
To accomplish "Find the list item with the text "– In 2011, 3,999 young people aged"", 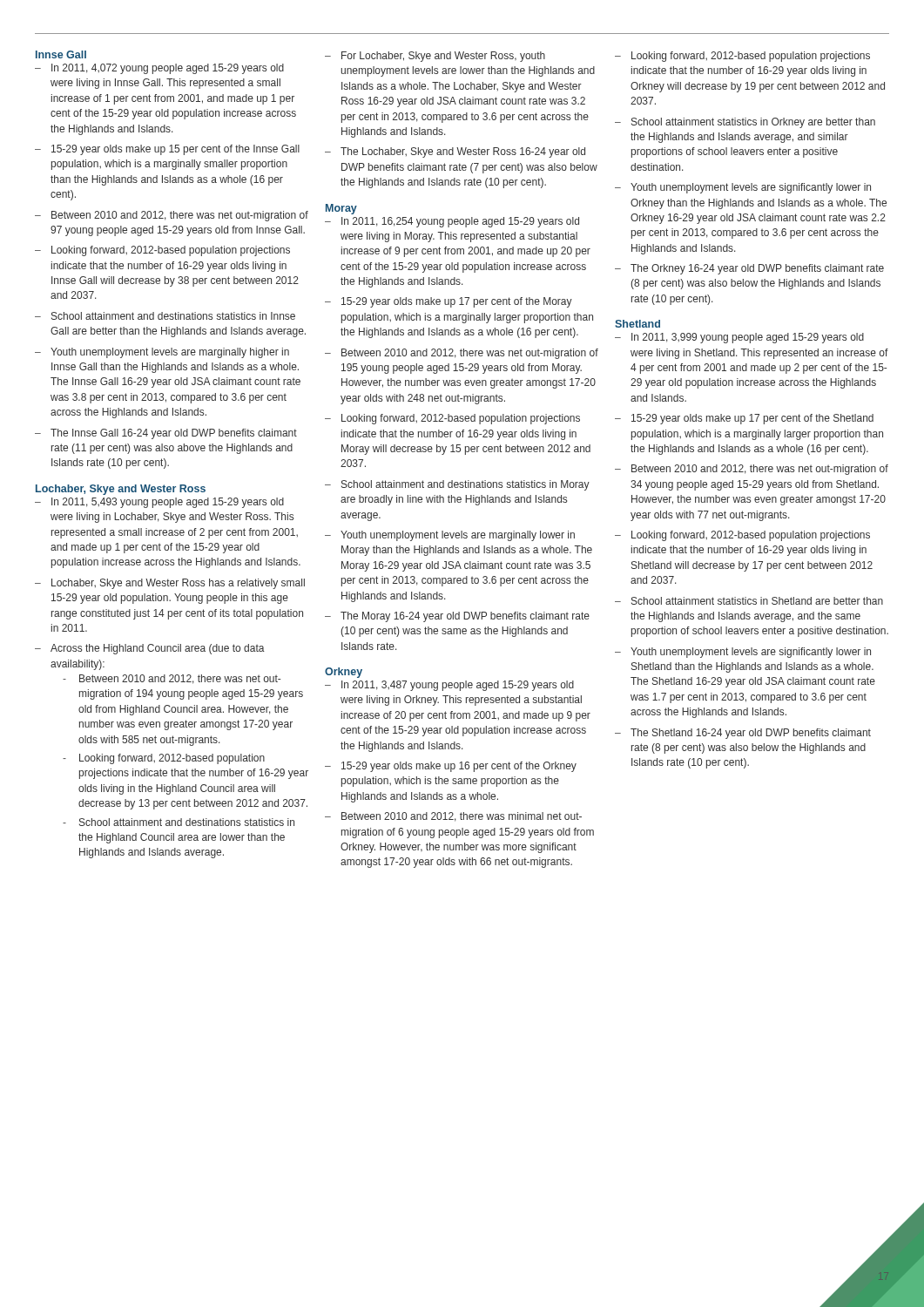I will coord(752,368).
